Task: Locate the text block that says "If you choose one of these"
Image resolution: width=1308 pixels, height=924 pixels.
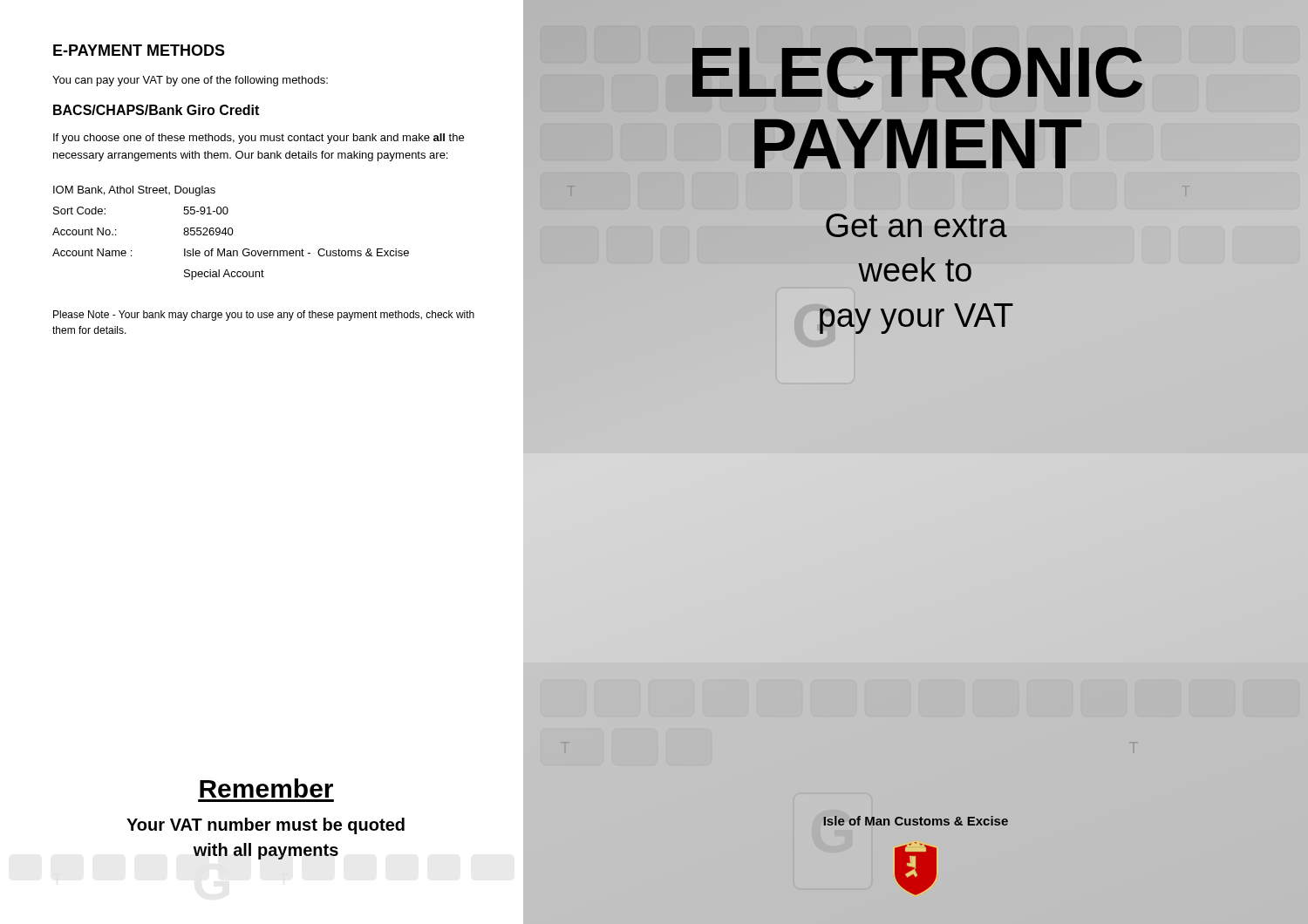Action: [258, 146]
